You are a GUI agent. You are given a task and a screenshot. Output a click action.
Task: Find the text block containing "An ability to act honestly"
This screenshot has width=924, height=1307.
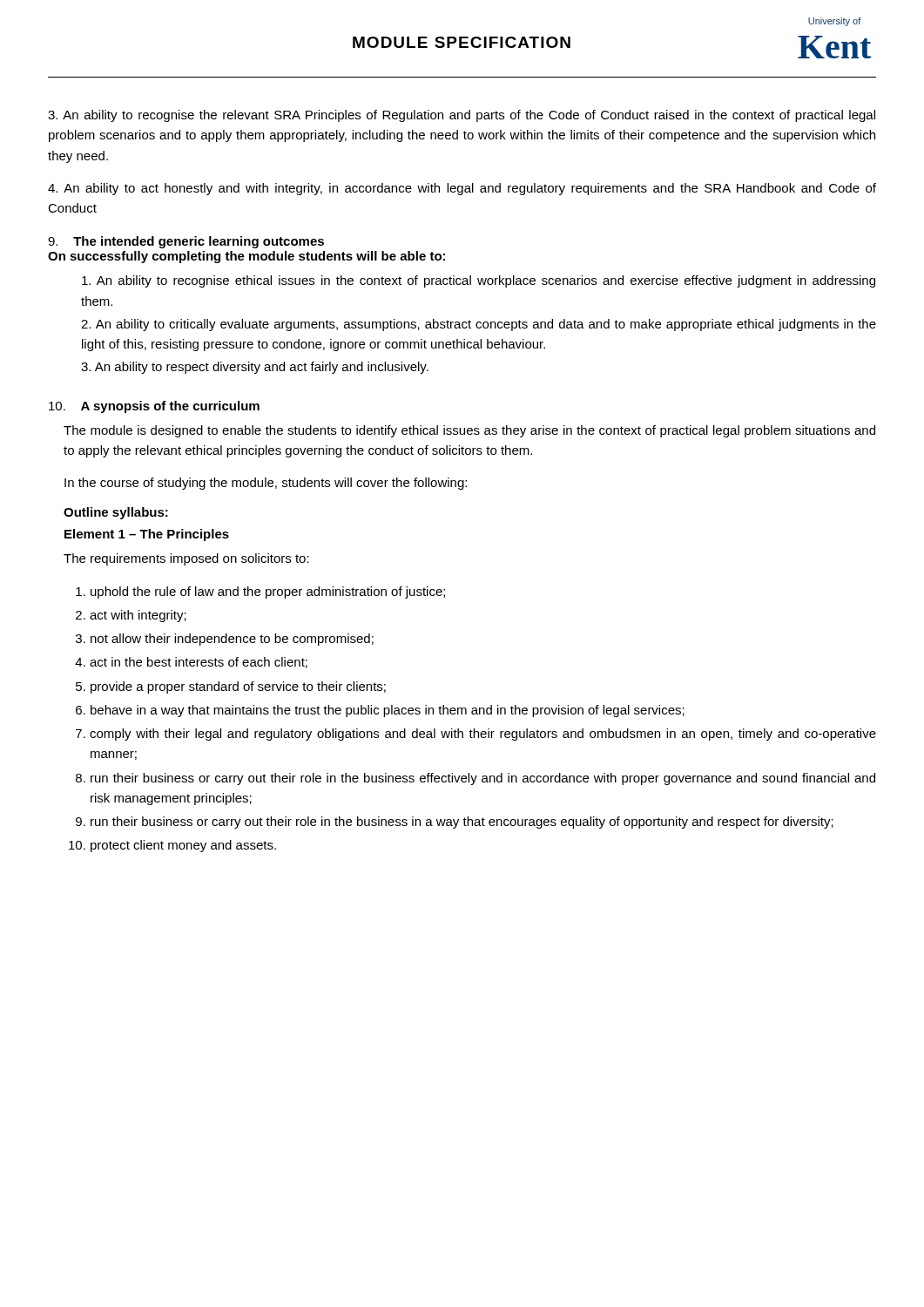[462, 198]
